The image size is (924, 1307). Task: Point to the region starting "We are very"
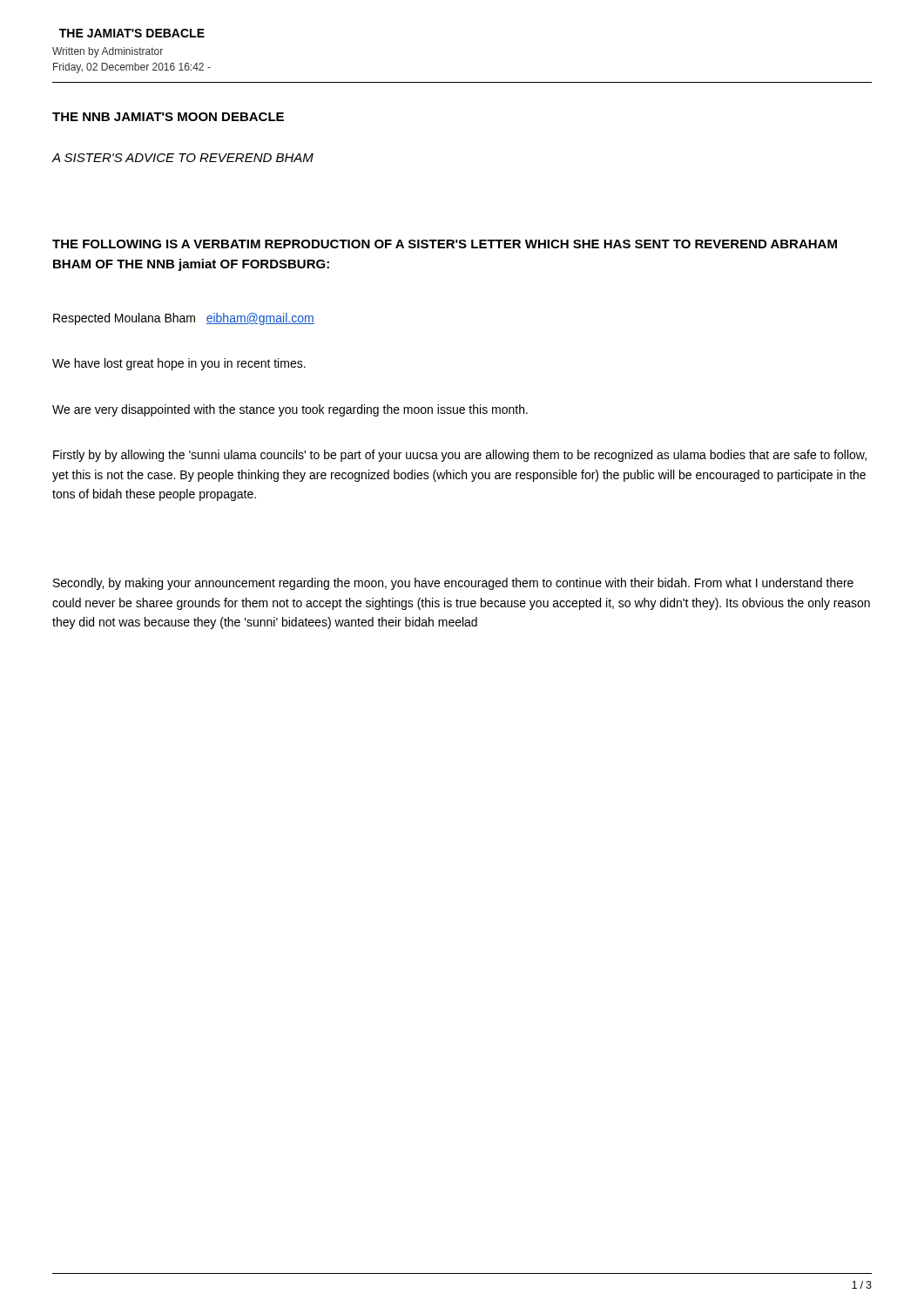290,409
